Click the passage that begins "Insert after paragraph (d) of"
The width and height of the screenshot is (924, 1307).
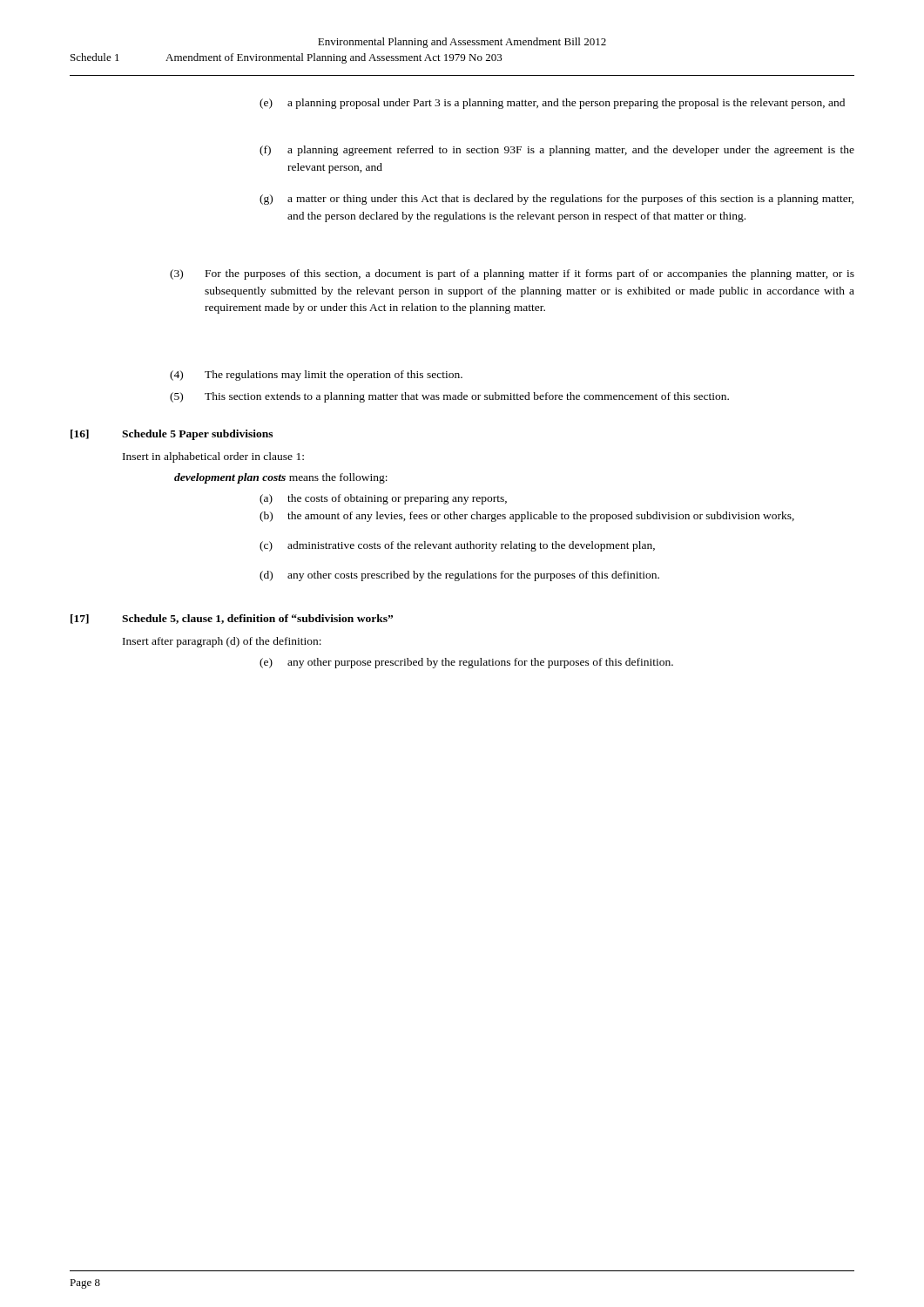(x=222, y=641)
